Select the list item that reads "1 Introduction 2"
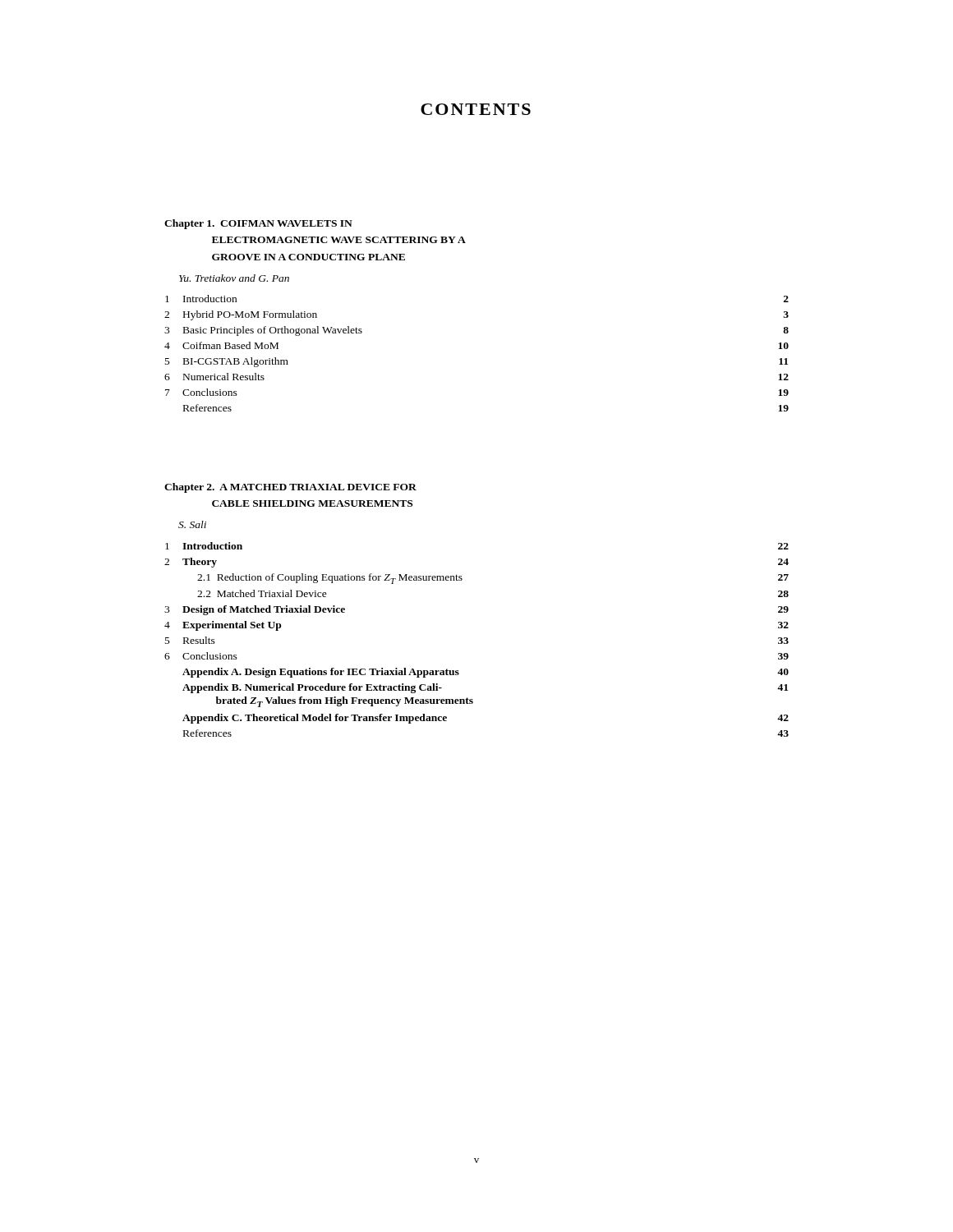This screenshot has width=953, height=1232. 217,298
